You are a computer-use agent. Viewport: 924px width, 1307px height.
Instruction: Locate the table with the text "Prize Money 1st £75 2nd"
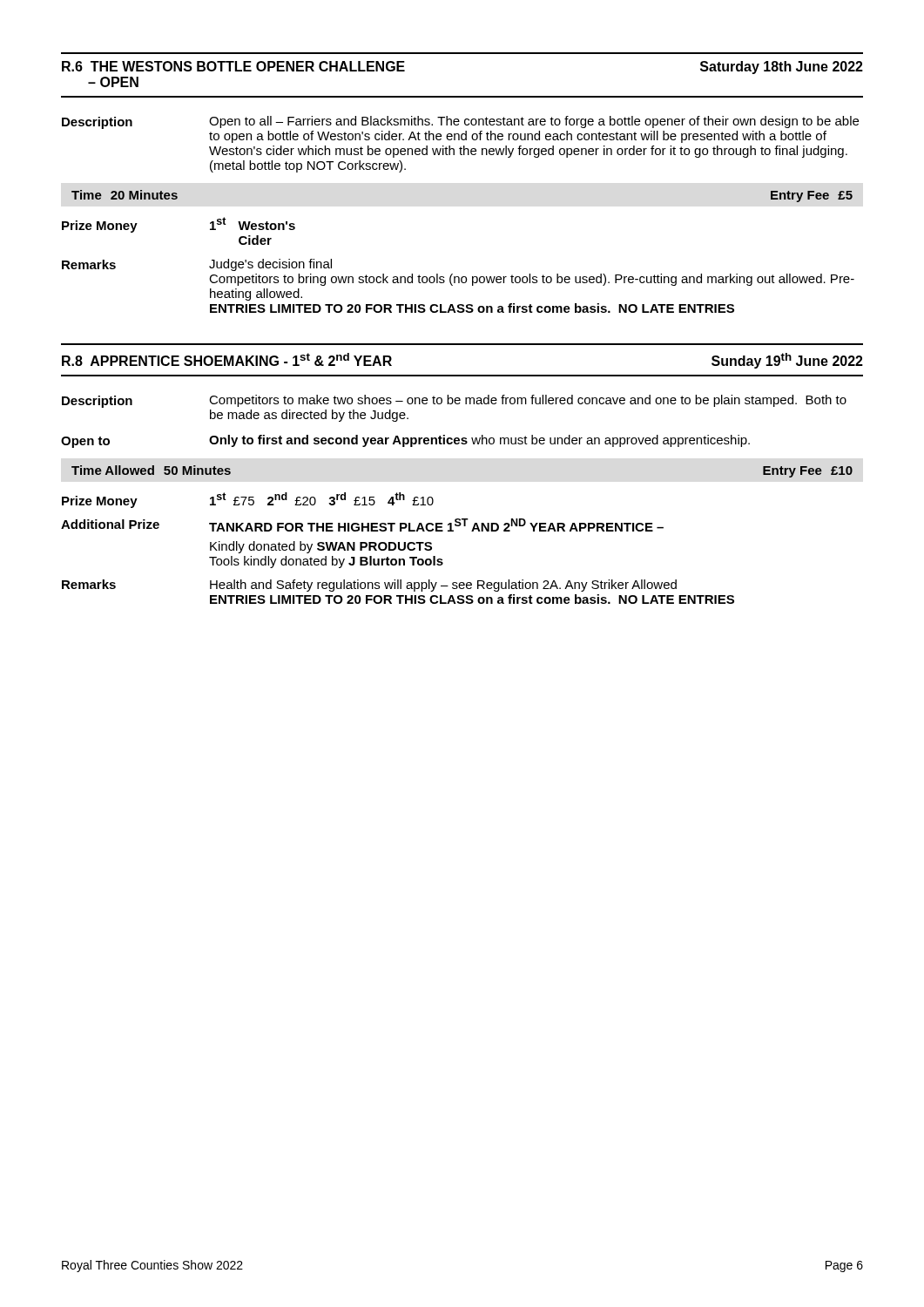[462, 500]
